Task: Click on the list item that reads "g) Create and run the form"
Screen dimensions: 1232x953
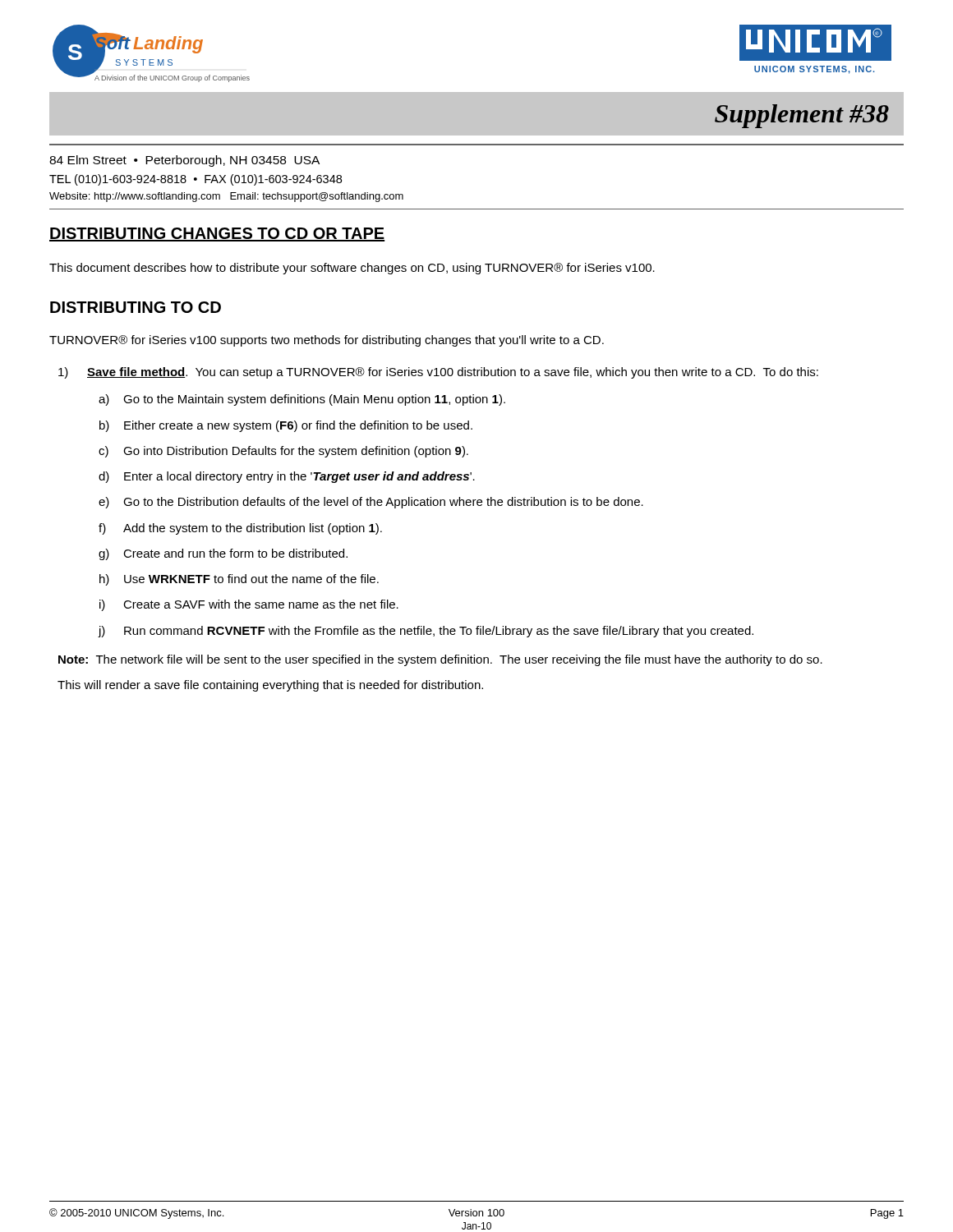Action: (223, 554)
